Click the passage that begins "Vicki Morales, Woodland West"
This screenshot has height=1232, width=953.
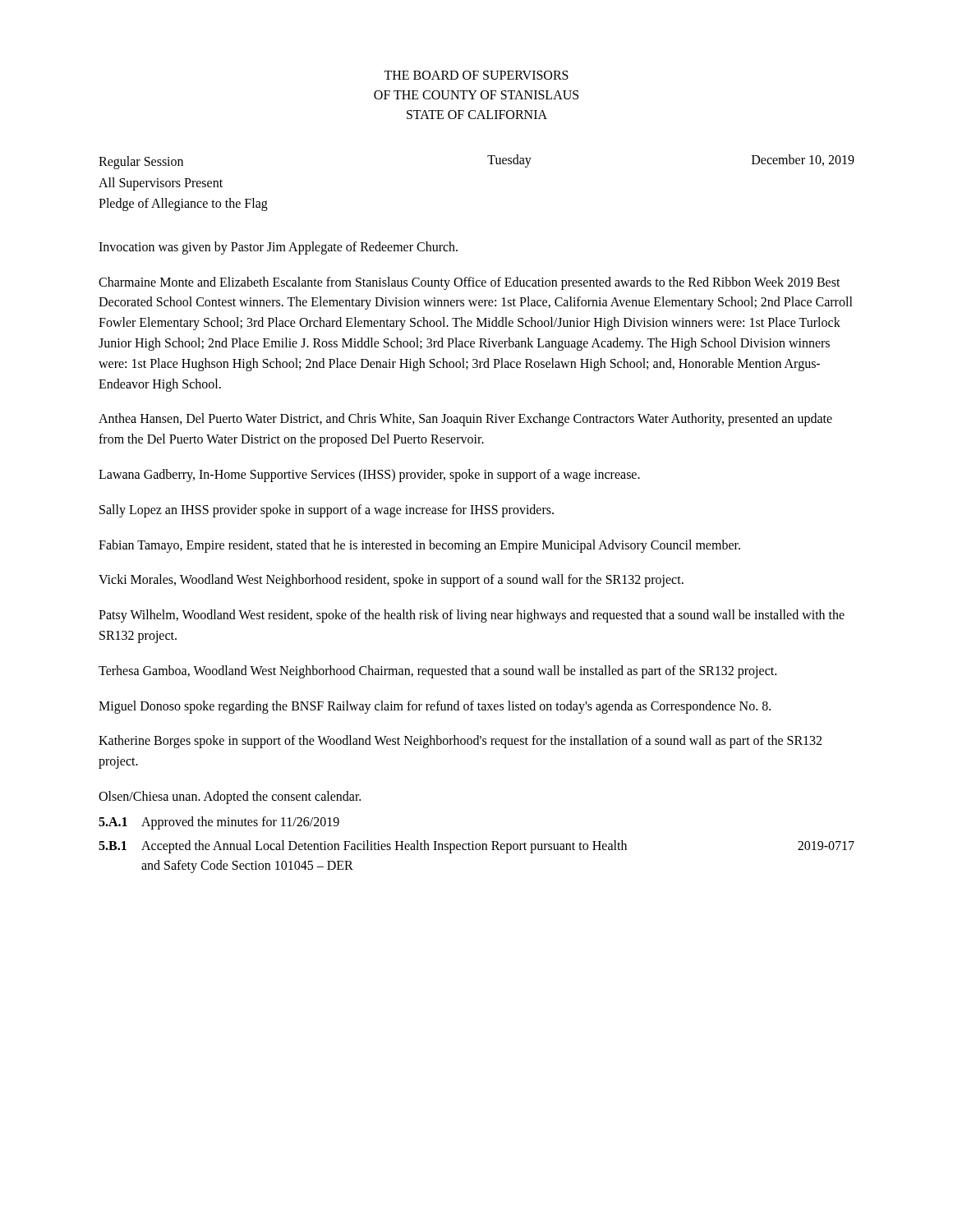(391, 580)
